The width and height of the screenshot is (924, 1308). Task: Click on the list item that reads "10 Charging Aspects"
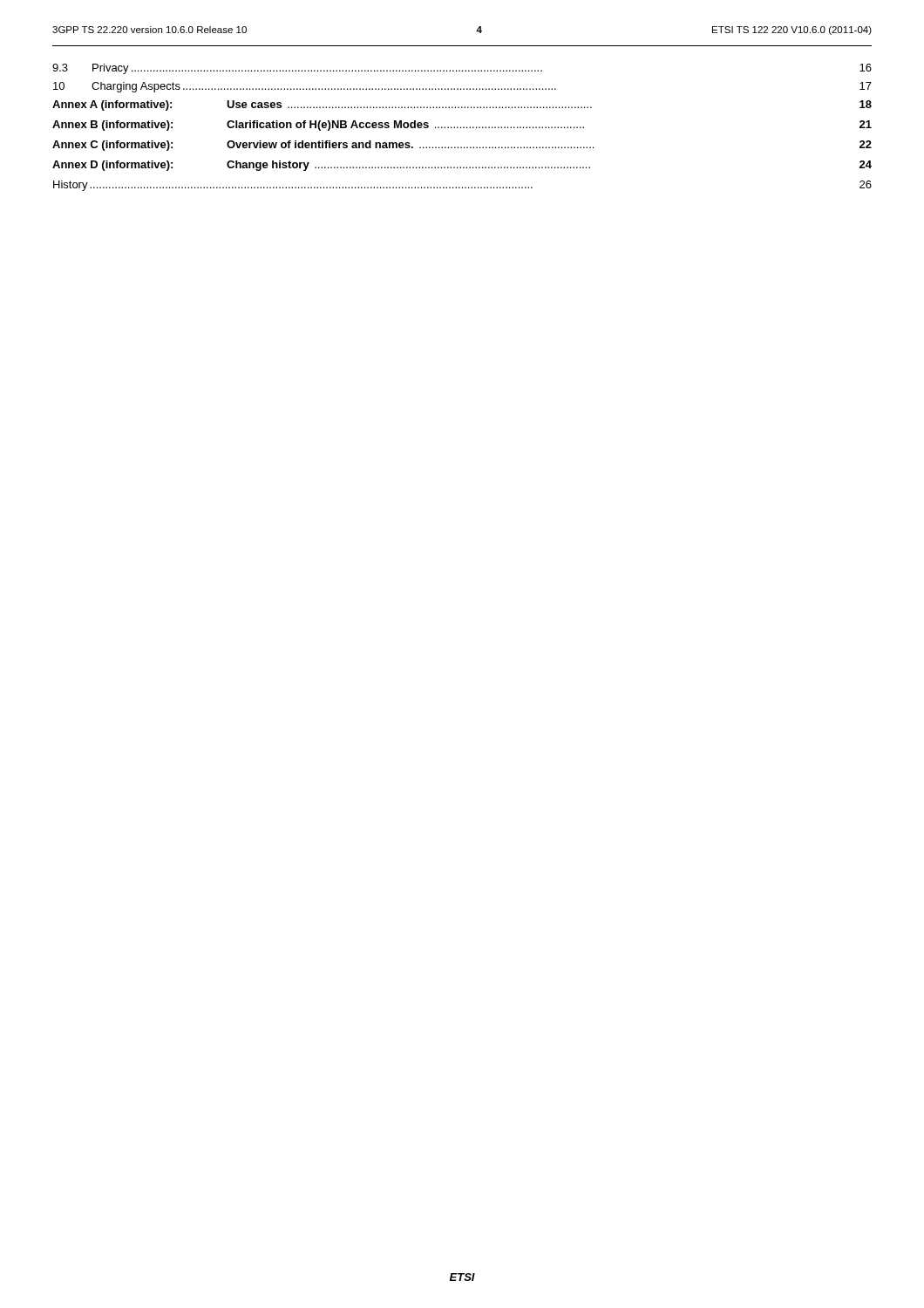tap(462, 86)
